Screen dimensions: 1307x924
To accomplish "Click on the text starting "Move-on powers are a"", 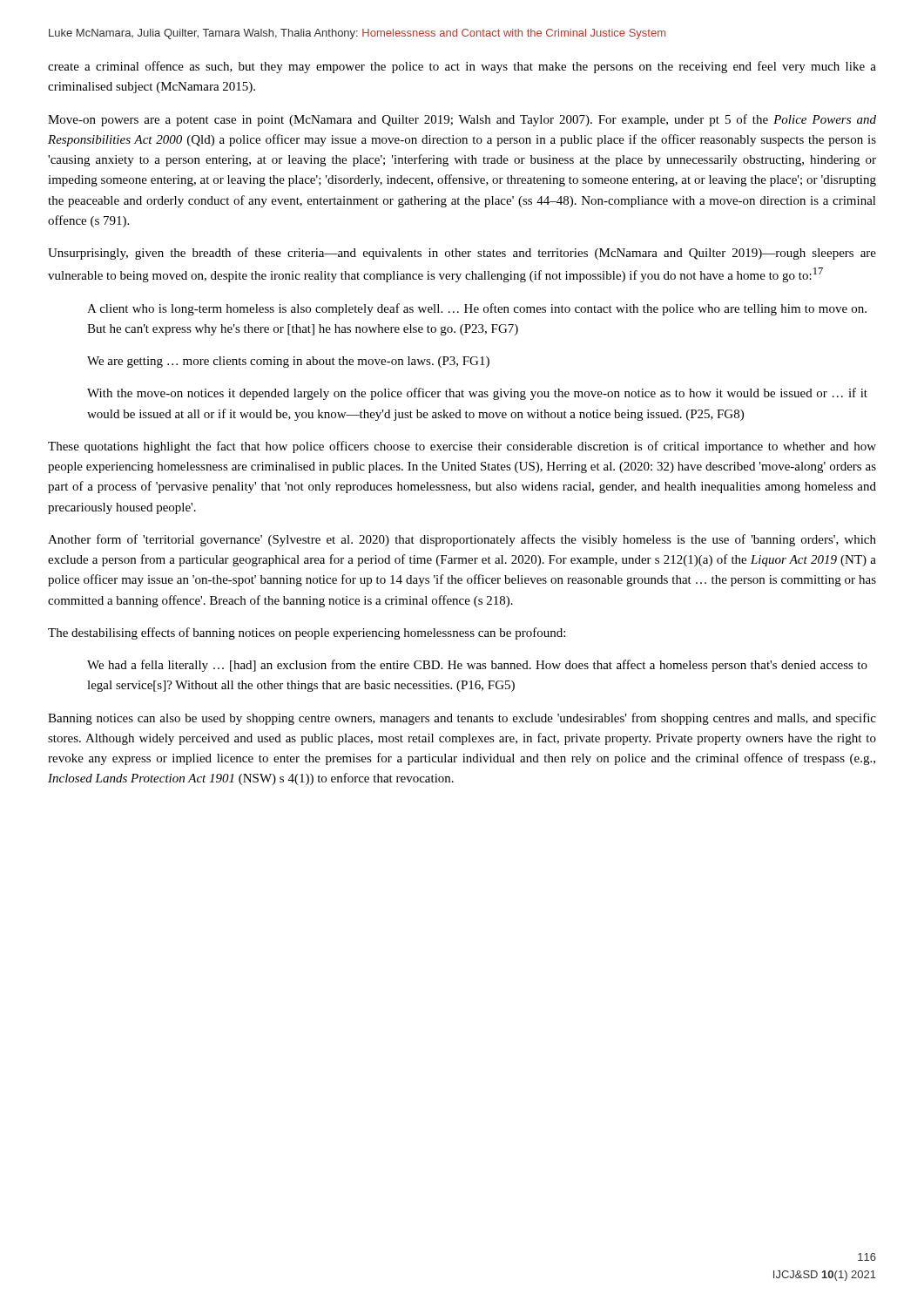I will click(x=462, y=170).
